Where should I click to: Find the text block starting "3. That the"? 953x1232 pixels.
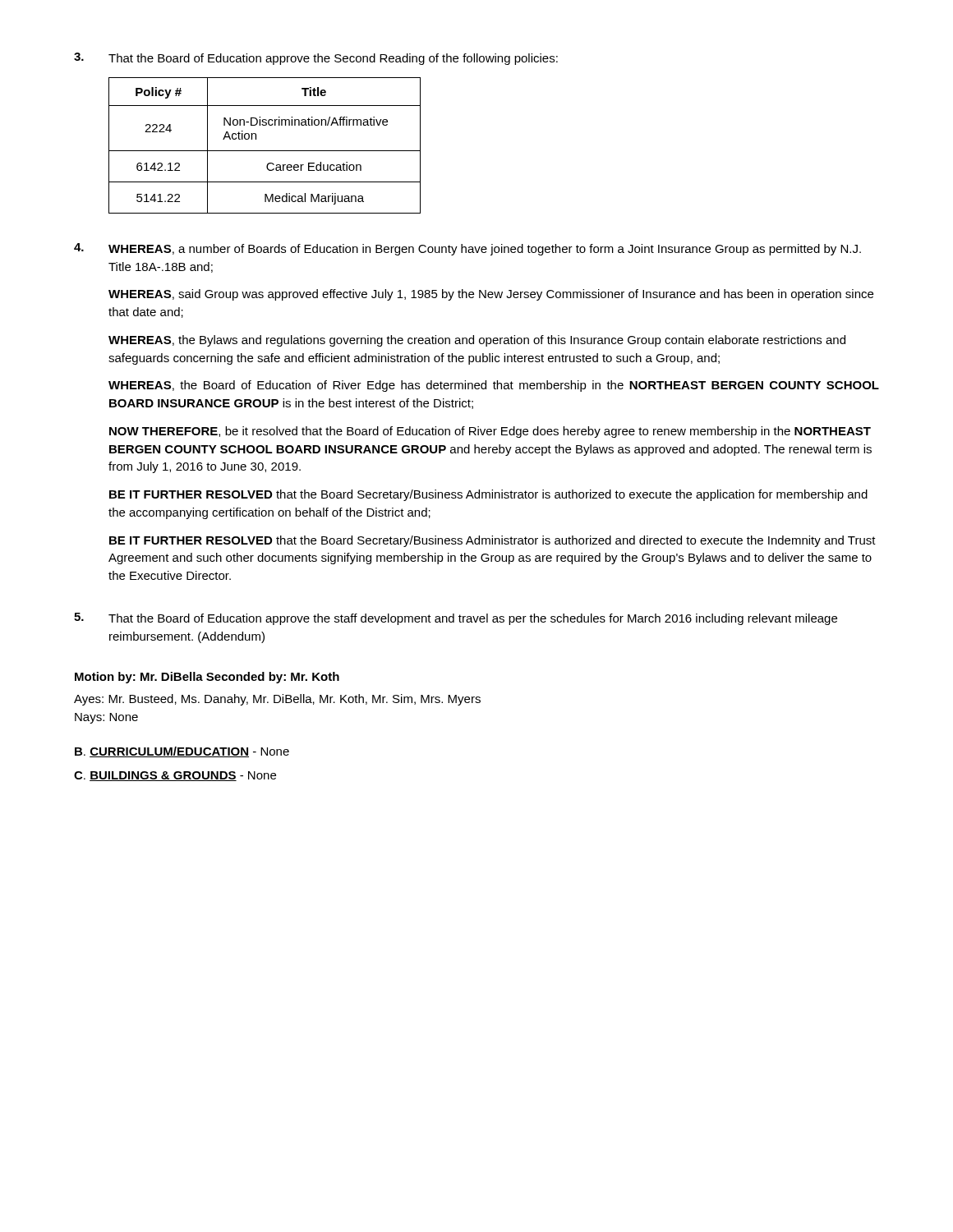pos(316,59)
